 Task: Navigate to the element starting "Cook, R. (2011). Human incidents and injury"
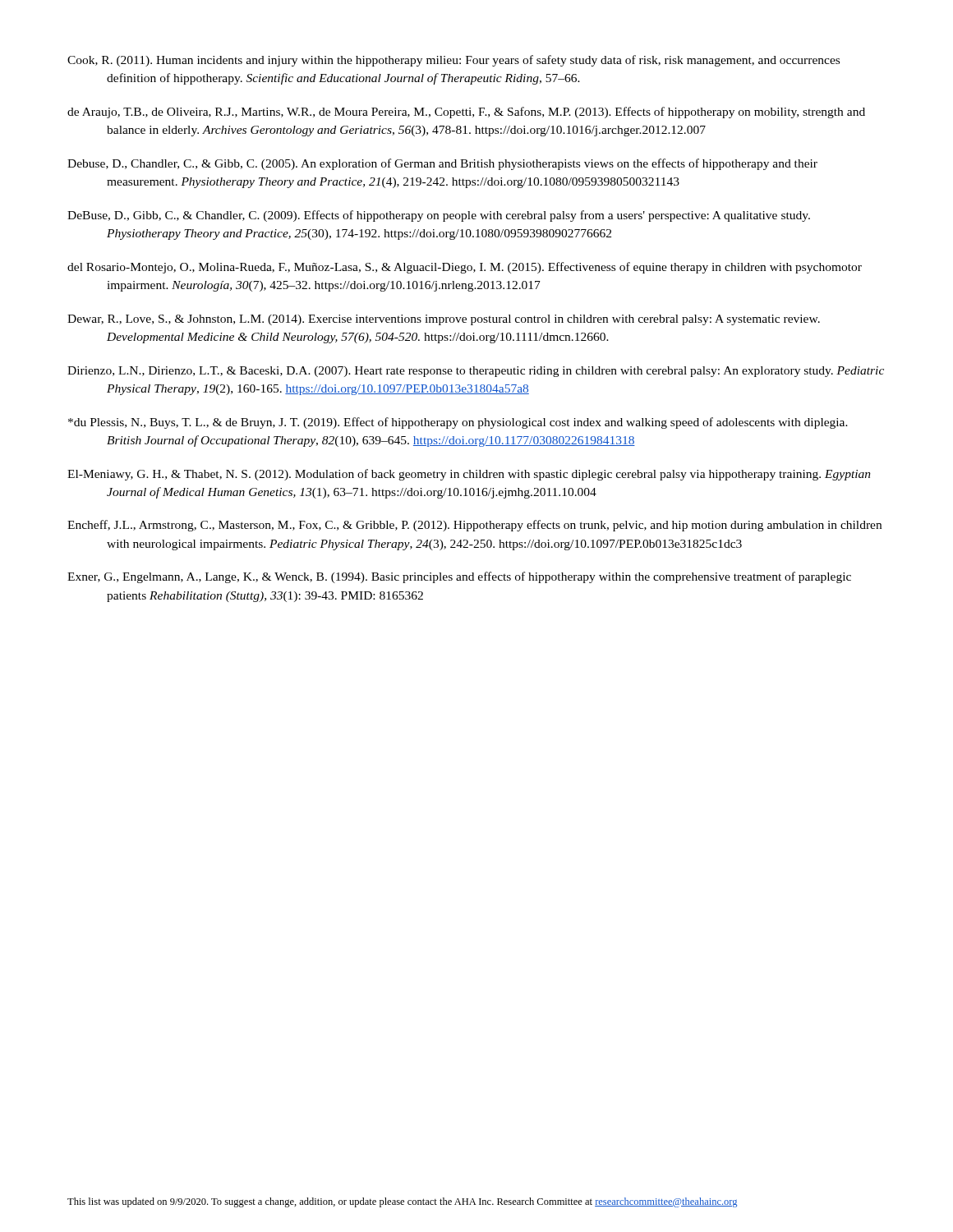tap(454, 69)
